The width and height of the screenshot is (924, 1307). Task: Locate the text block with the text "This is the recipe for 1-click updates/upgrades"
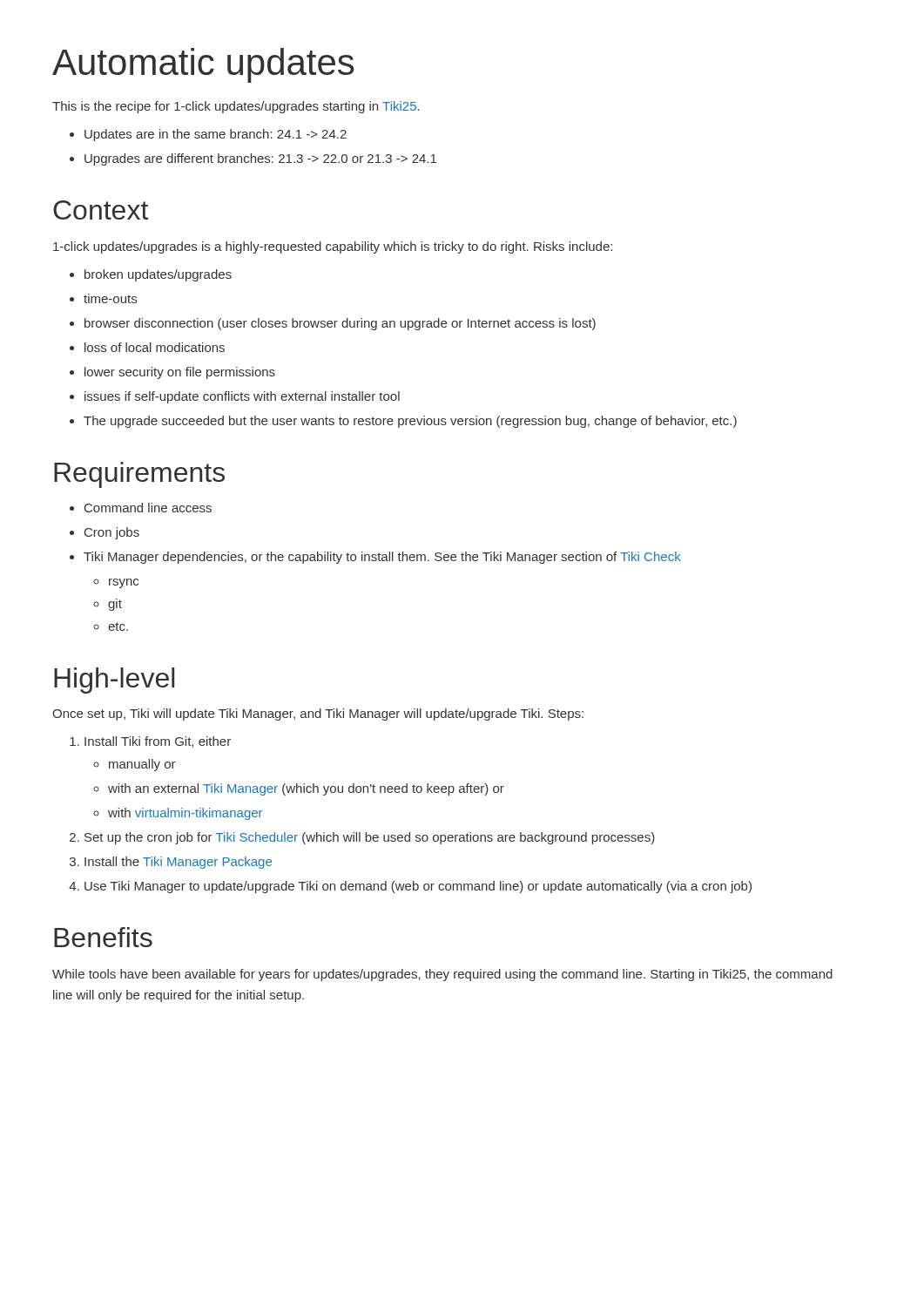coord(236,107)
